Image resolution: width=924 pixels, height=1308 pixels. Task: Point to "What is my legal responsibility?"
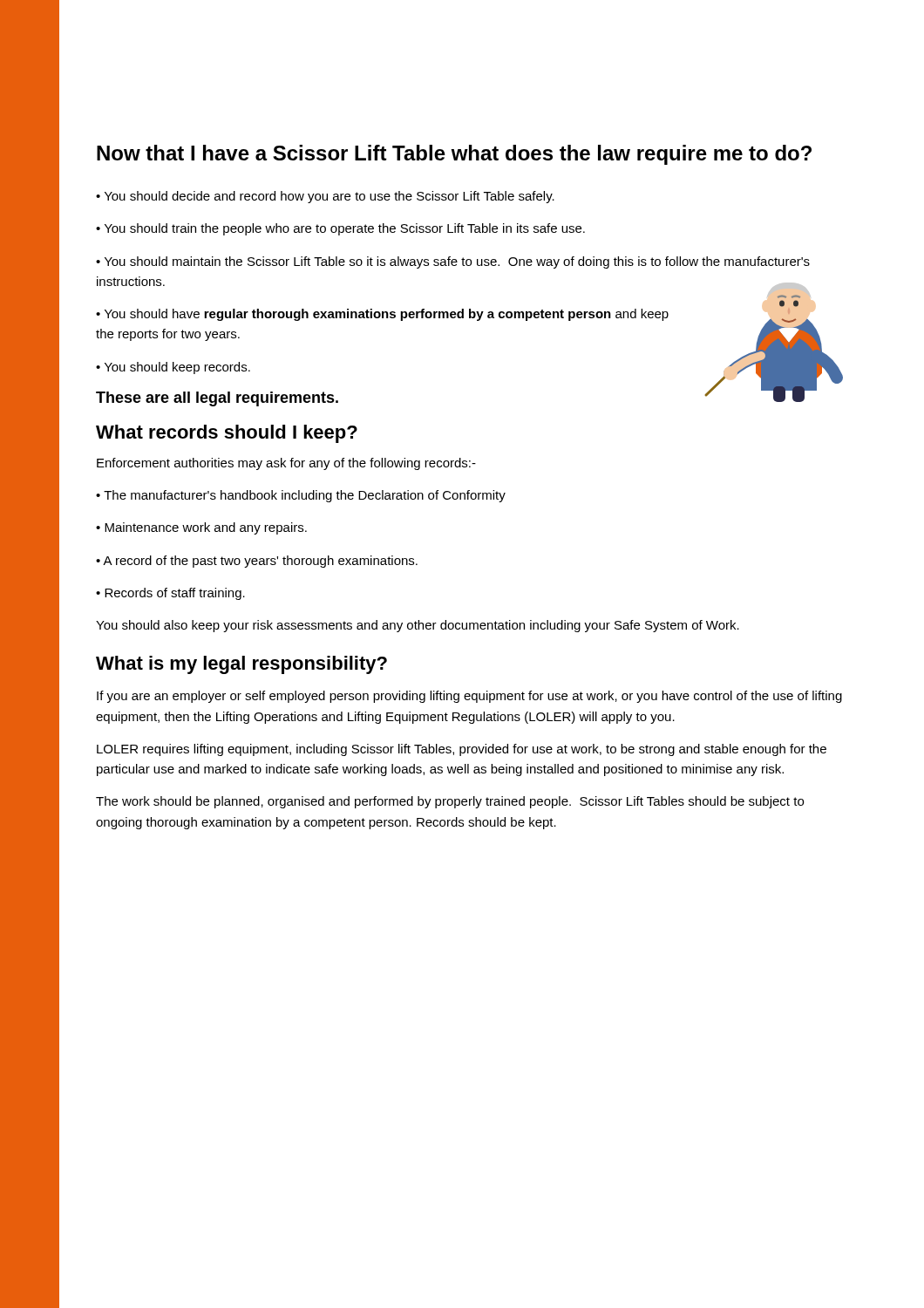click(242, 664)
